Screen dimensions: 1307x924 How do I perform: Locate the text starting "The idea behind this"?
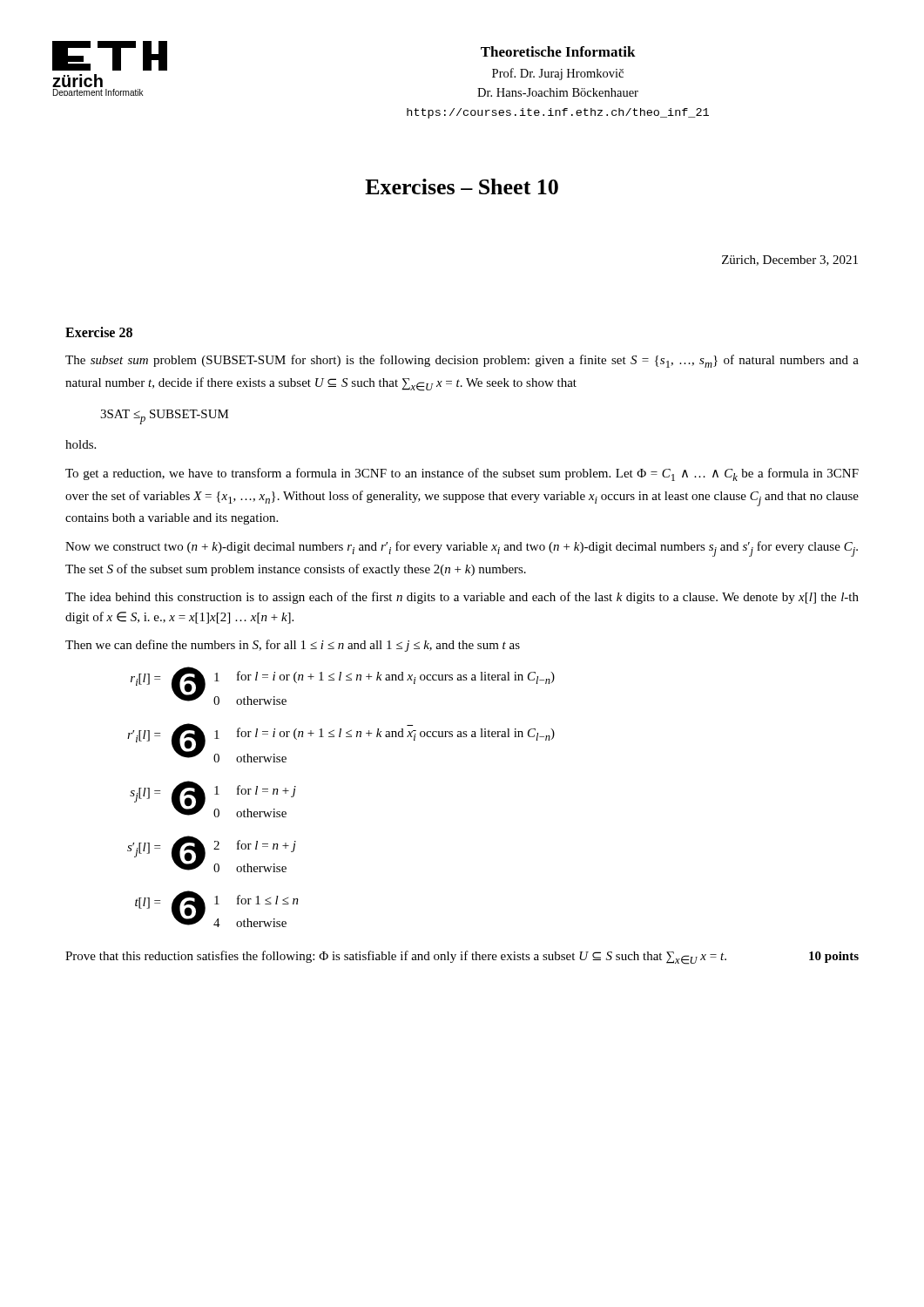click(462, 607)
